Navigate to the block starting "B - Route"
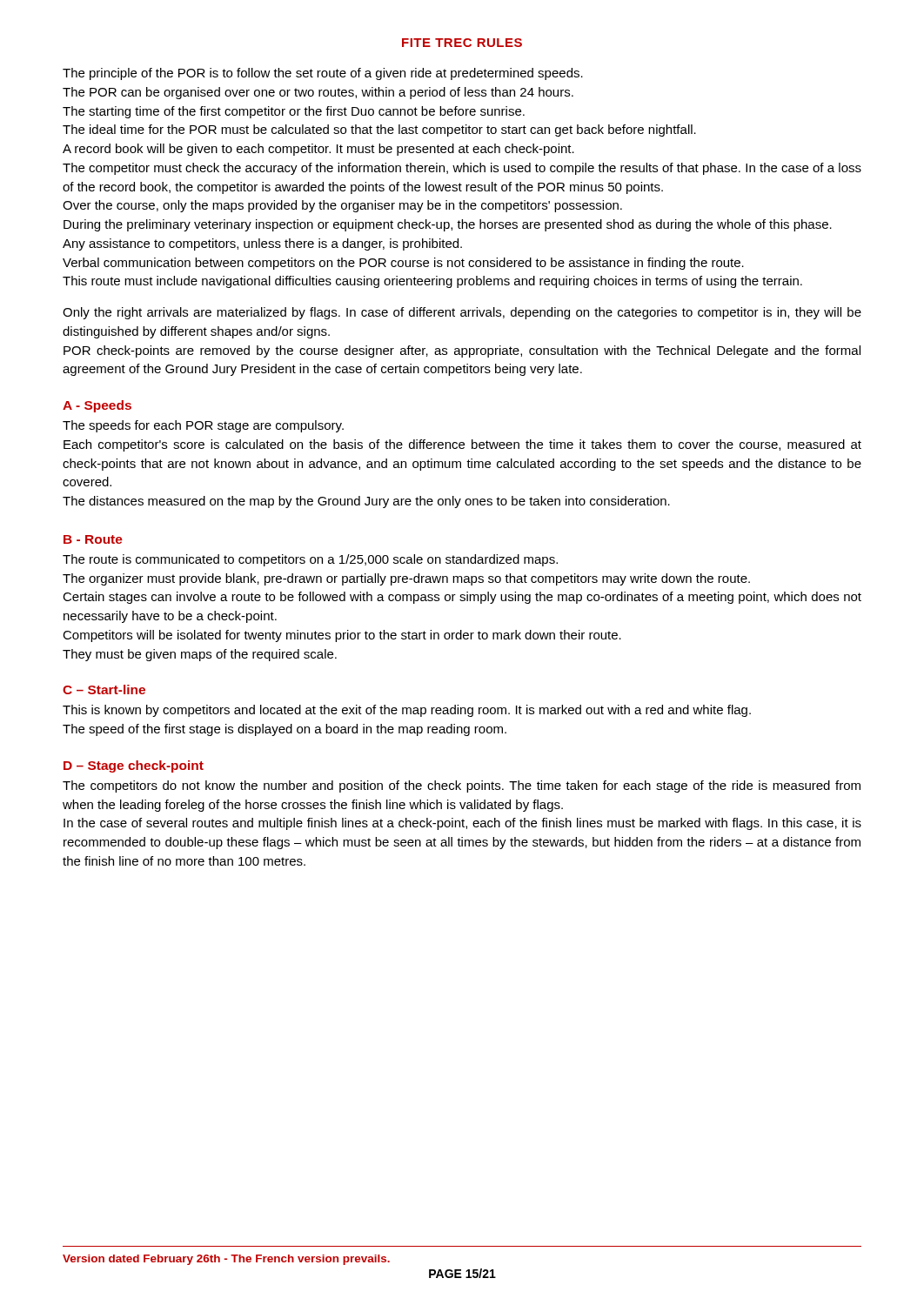The height and width of the screenshot is (1305, 924). [x=93, y=539]
